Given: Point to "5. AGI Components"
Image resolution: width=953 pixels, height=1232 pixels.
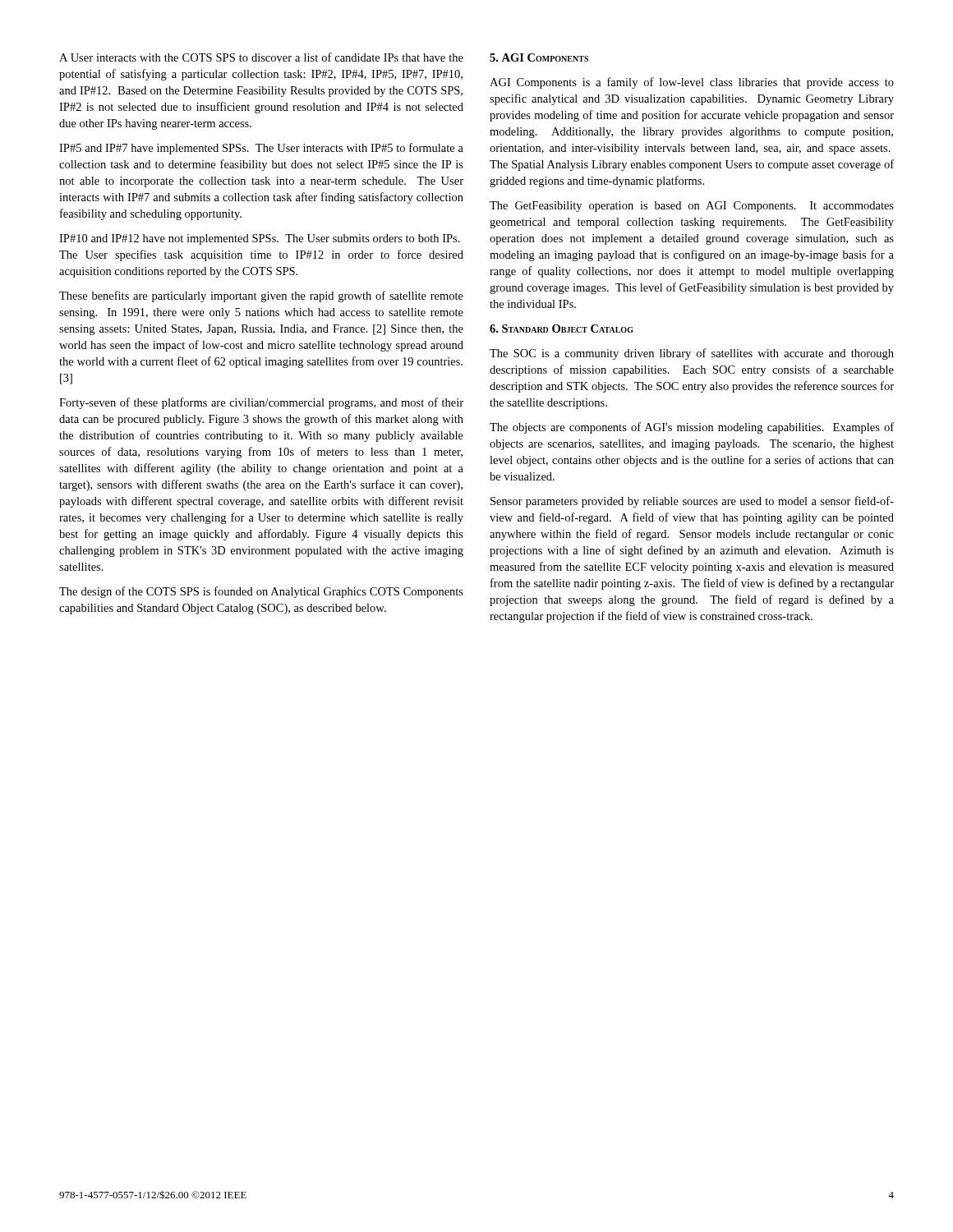Looking at the screenshot, I should tap(539, 57).
